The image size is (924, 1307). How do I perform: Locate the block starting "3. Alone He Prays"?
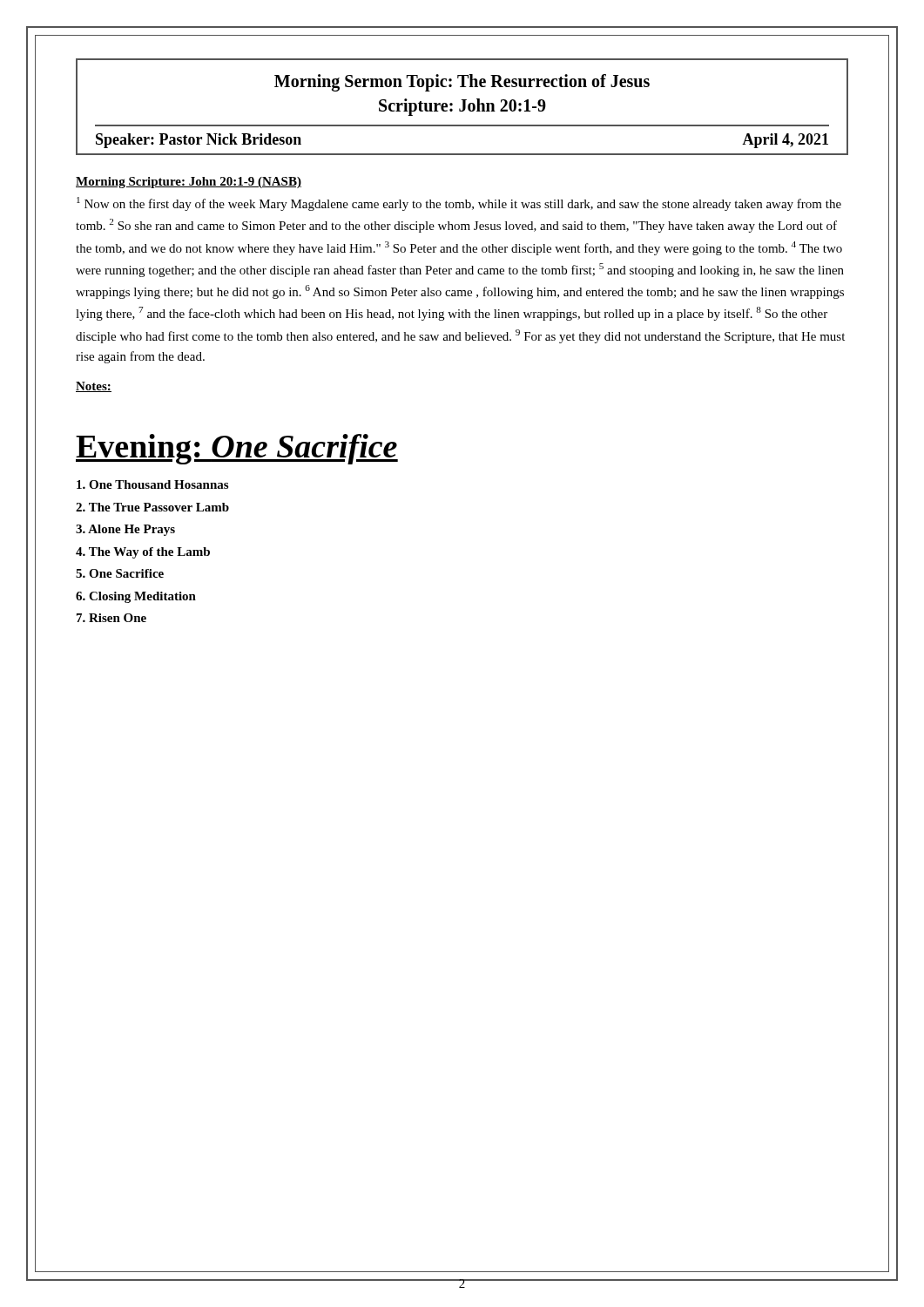click(125, 529)
